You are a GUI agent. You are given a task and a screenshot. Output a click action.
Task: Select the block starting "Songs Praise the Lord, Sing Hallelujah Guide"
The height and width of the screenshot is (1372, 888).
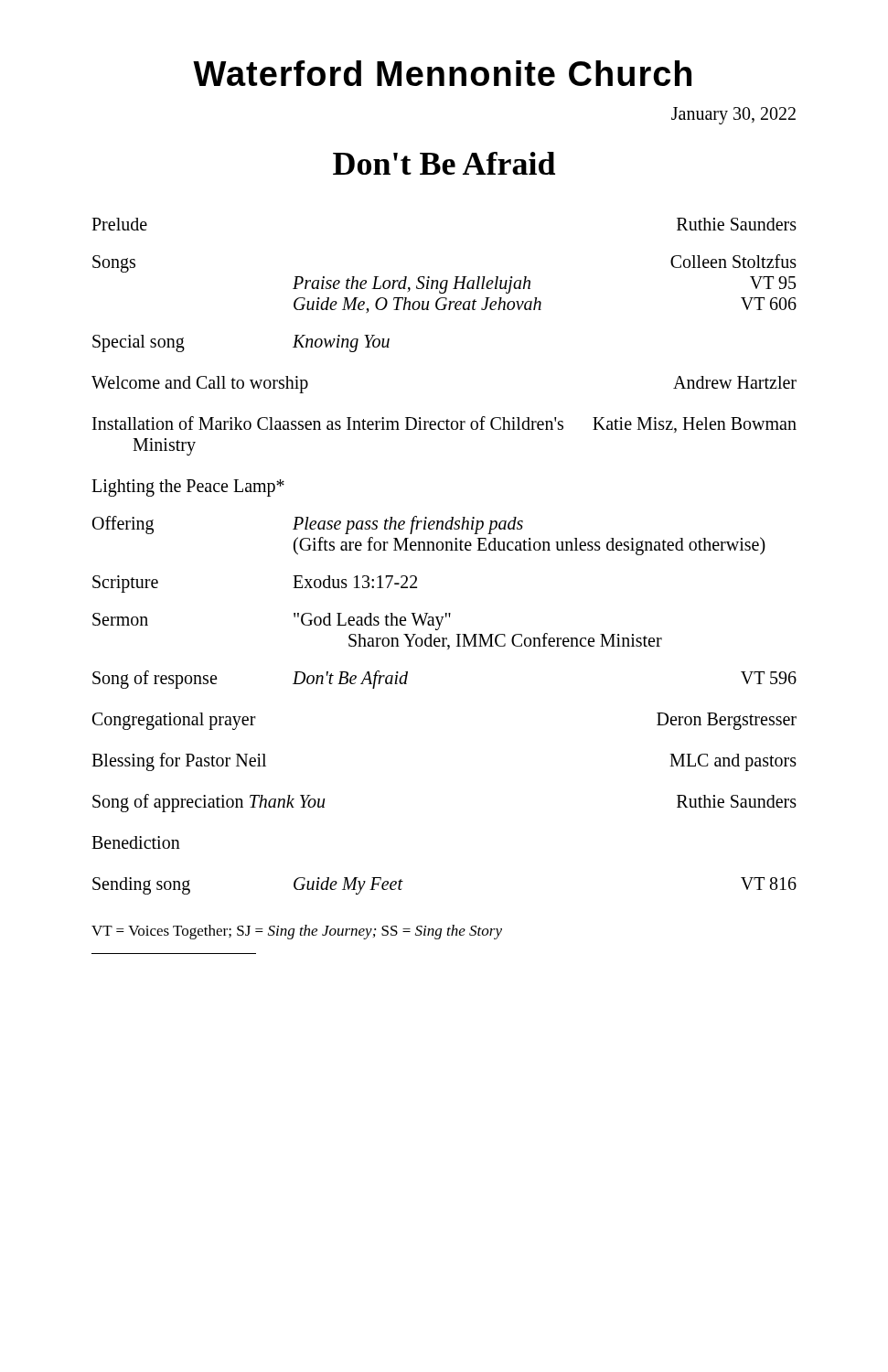[x=444, y=283]
